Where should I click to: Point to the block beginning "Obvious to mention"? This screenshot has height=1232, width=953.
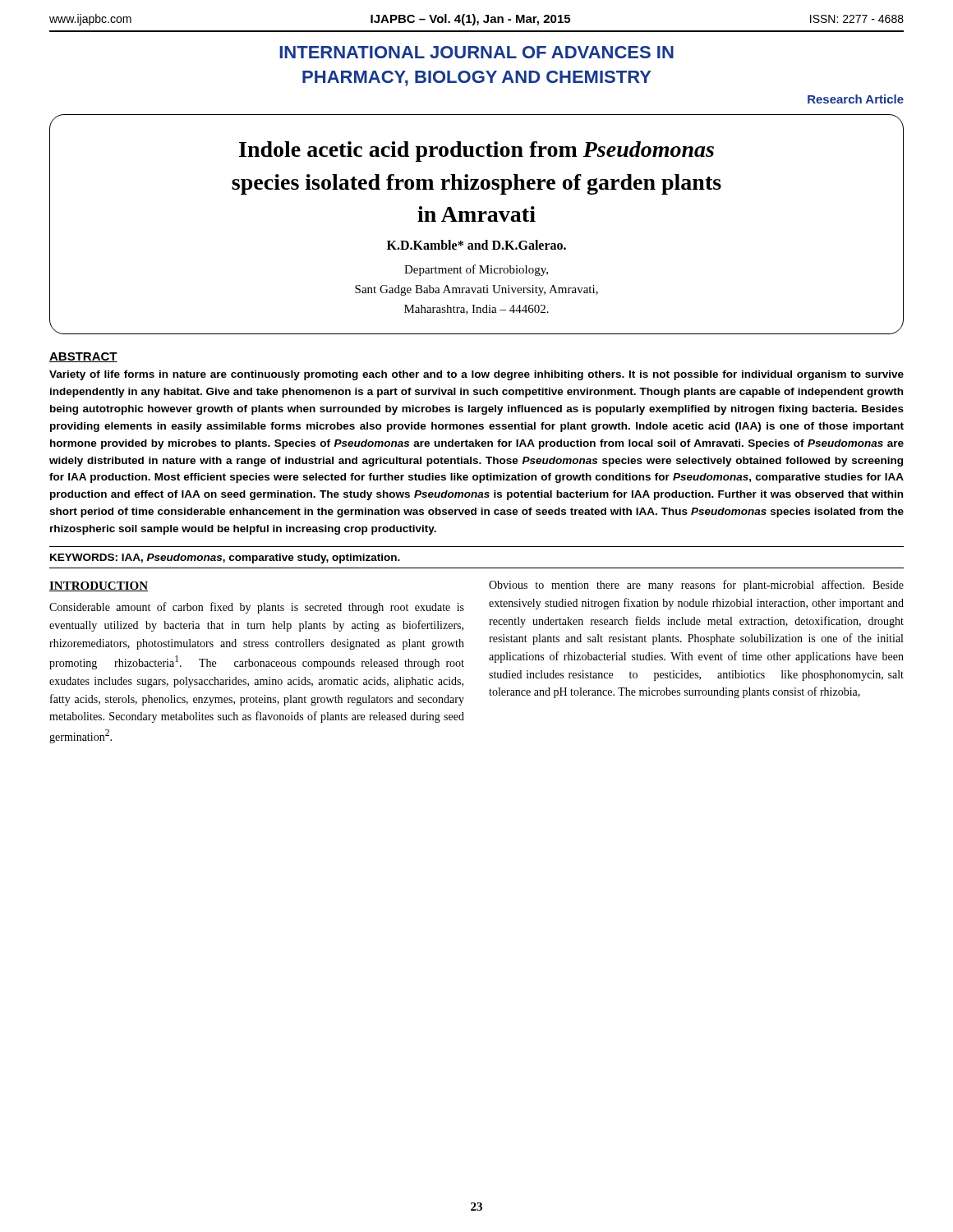click(696, 639)
